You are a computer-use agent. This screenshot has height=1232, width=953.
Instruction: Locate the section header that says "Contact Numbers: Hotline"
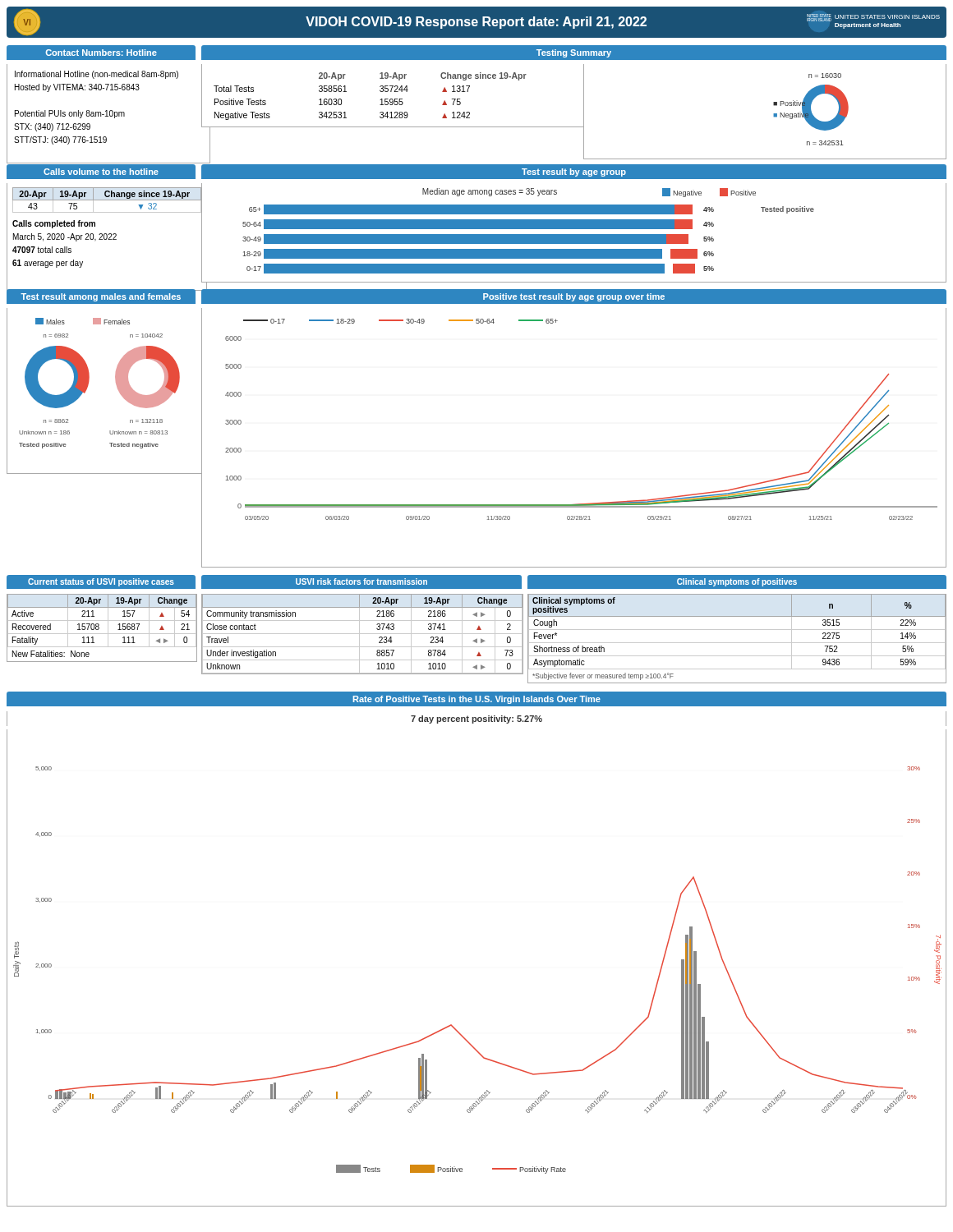pos(101,53)
